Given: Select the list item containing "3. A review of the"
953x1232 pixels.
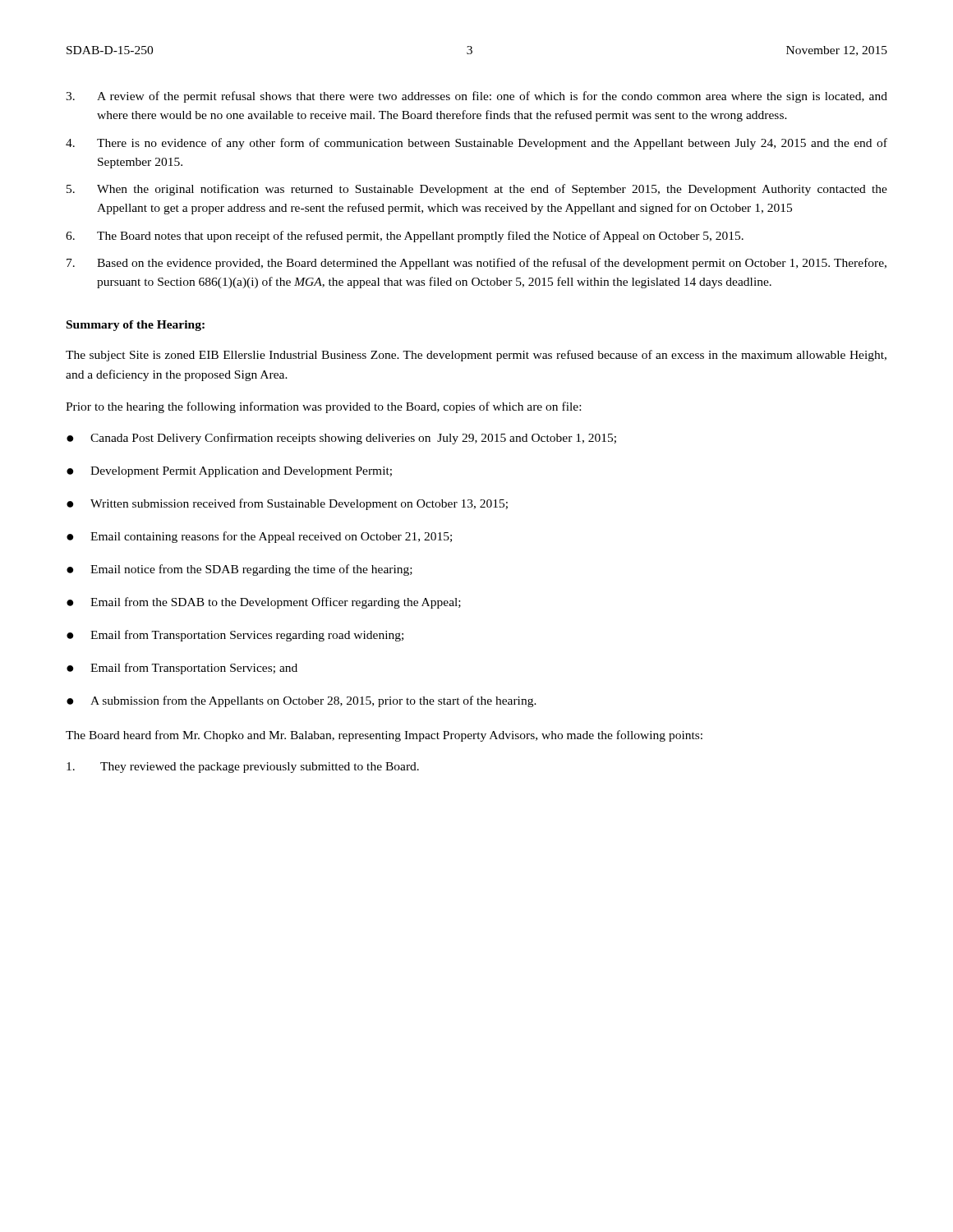Looking at the screenshot, I should point(476,105).
